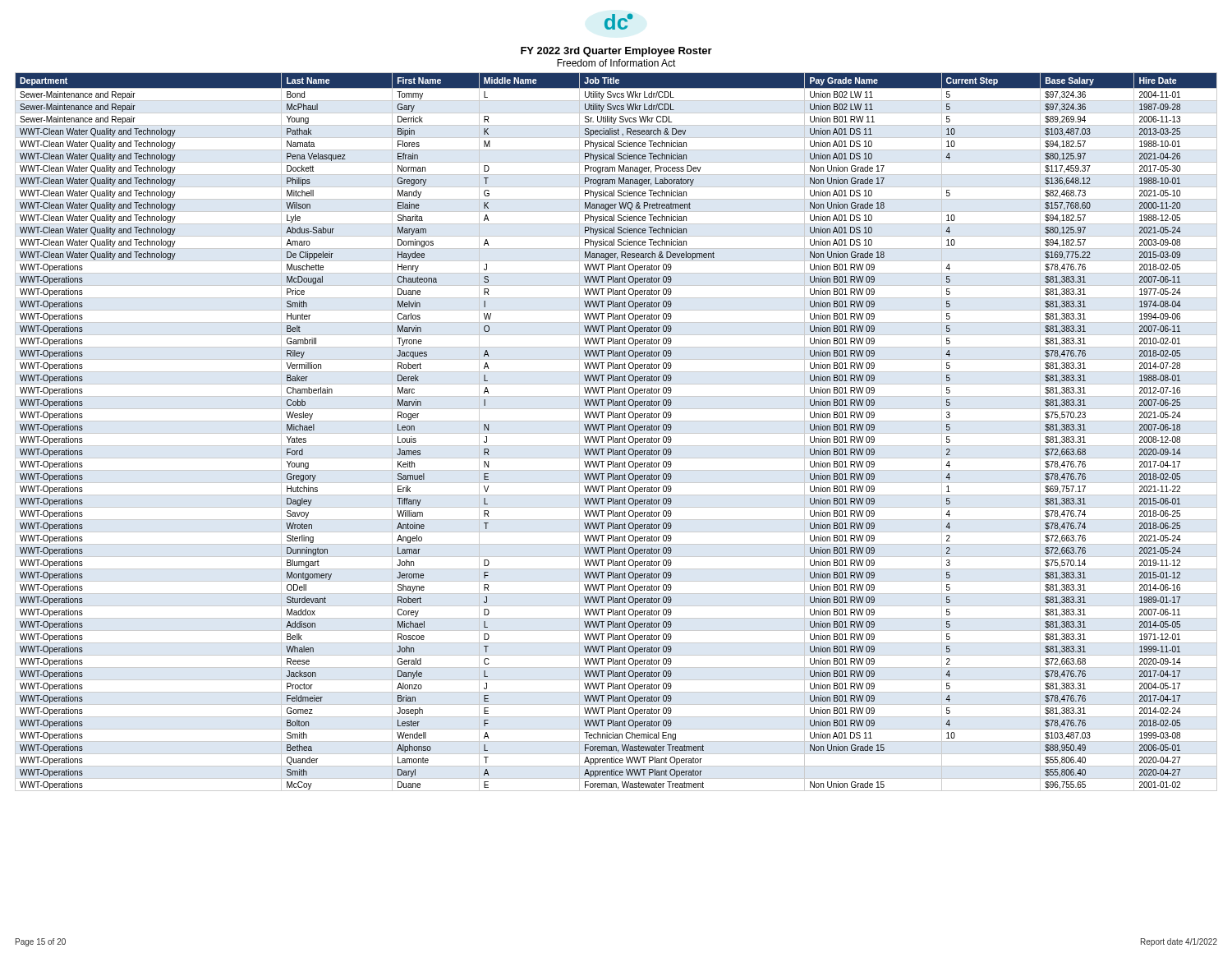Select a logo
1232x953 pixels.
point(616,25)
